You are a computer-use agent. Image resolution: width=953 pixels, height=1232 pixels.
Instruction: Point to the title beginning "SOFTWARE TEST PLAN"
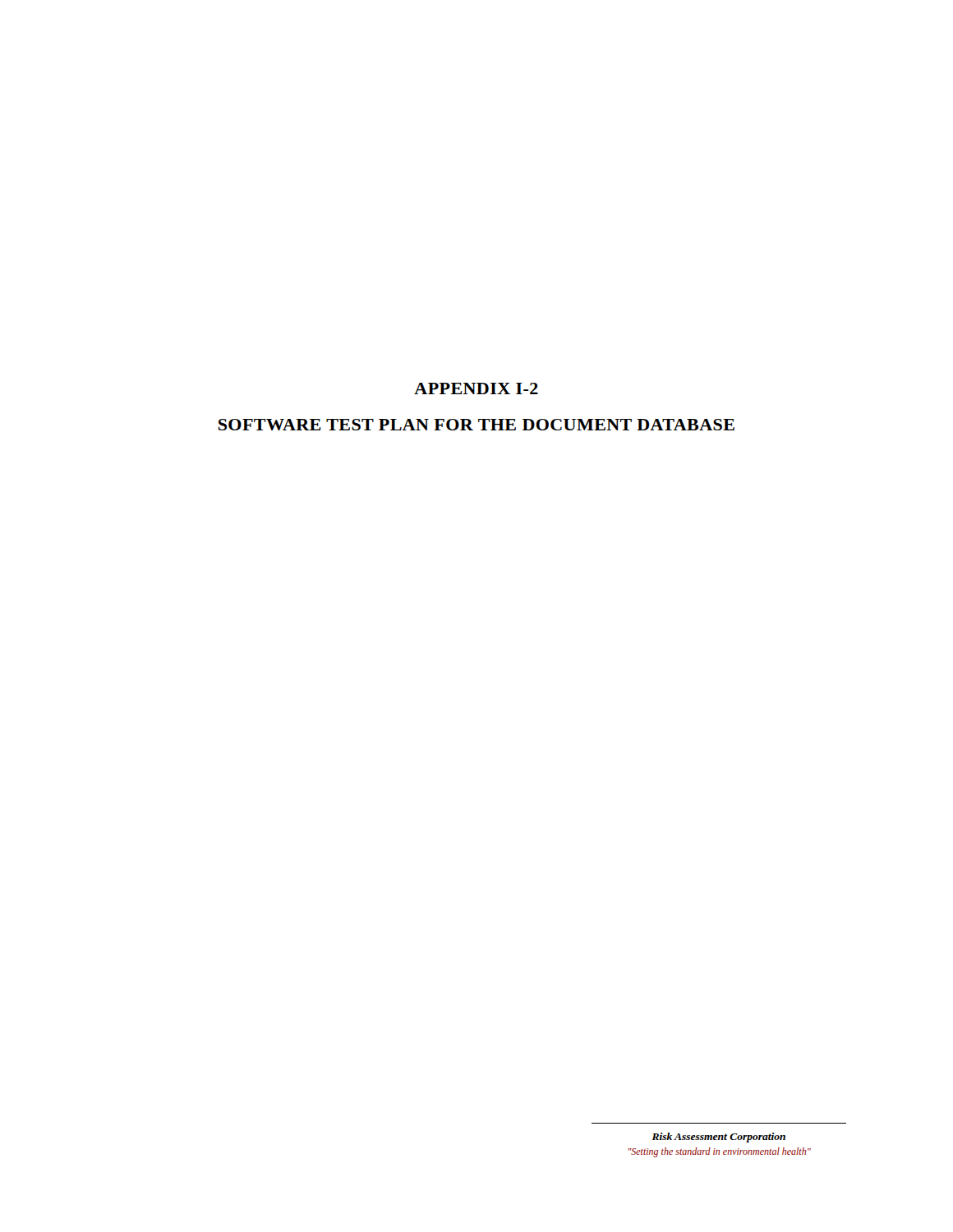click(476, 424)
